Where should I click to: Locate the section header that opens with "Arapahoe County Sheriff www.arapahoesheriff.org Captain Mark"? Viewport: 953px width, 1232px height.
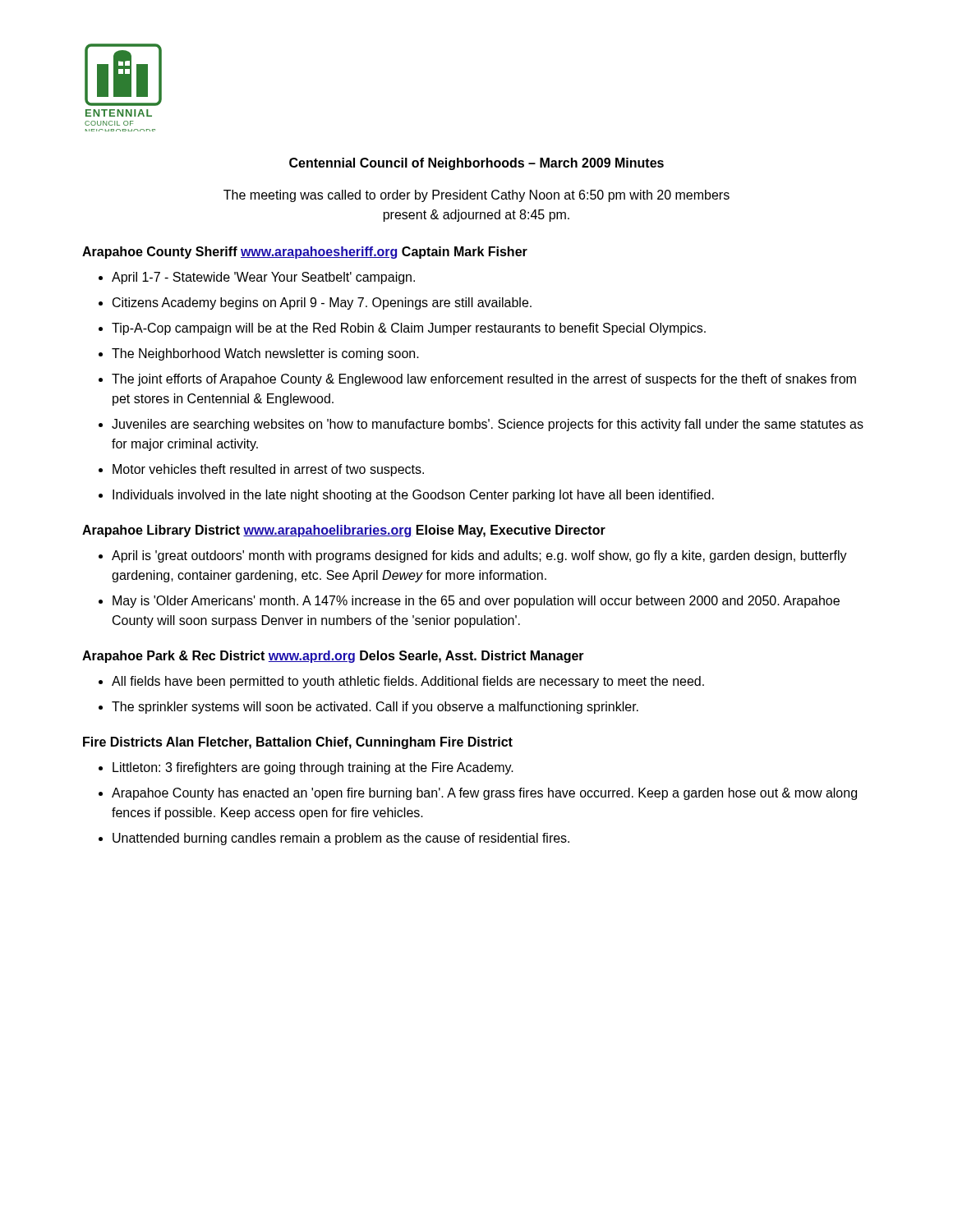(305, 252)
